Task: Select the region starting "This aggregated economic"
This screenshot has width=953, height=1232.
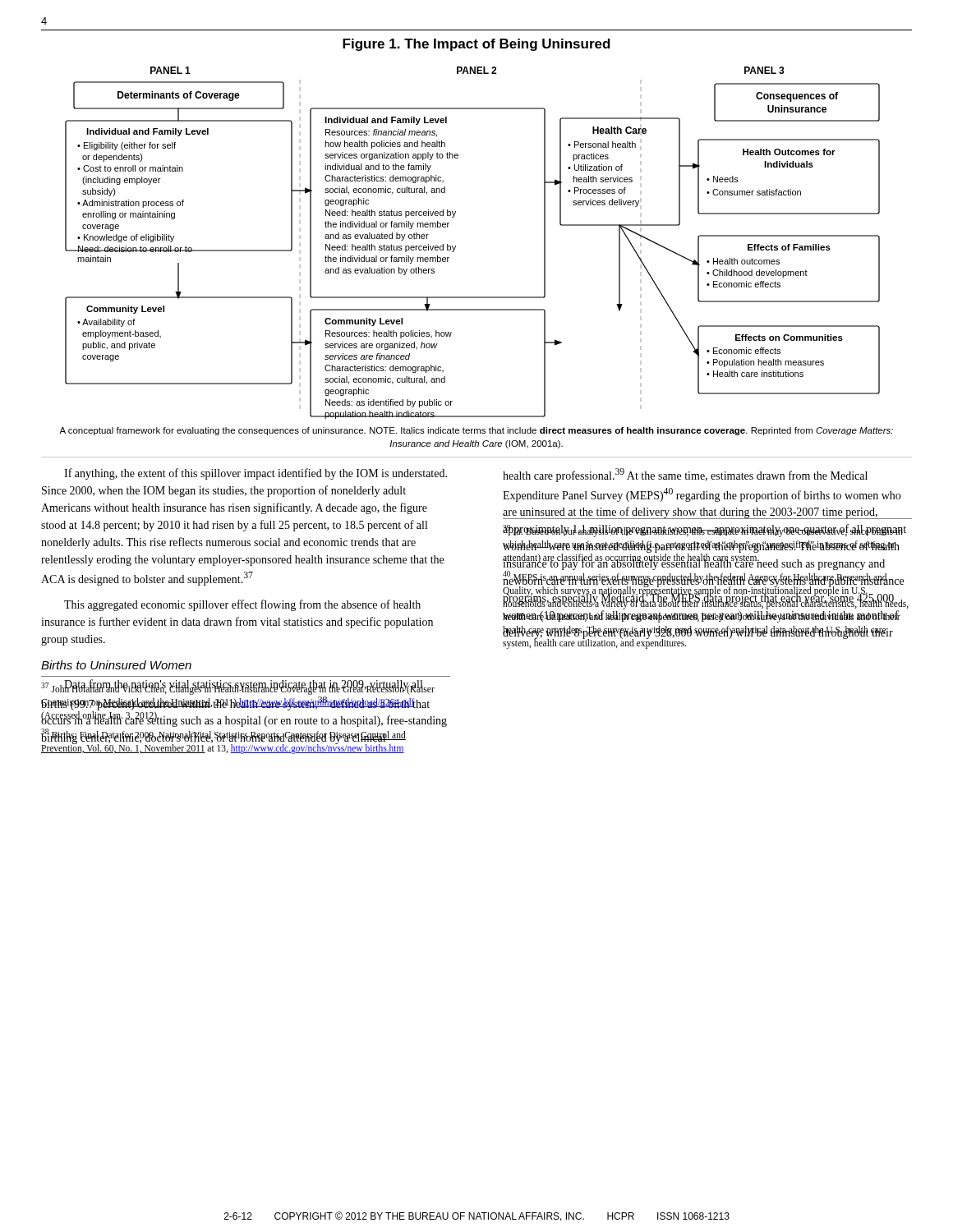Action: [x=246, y=622]
